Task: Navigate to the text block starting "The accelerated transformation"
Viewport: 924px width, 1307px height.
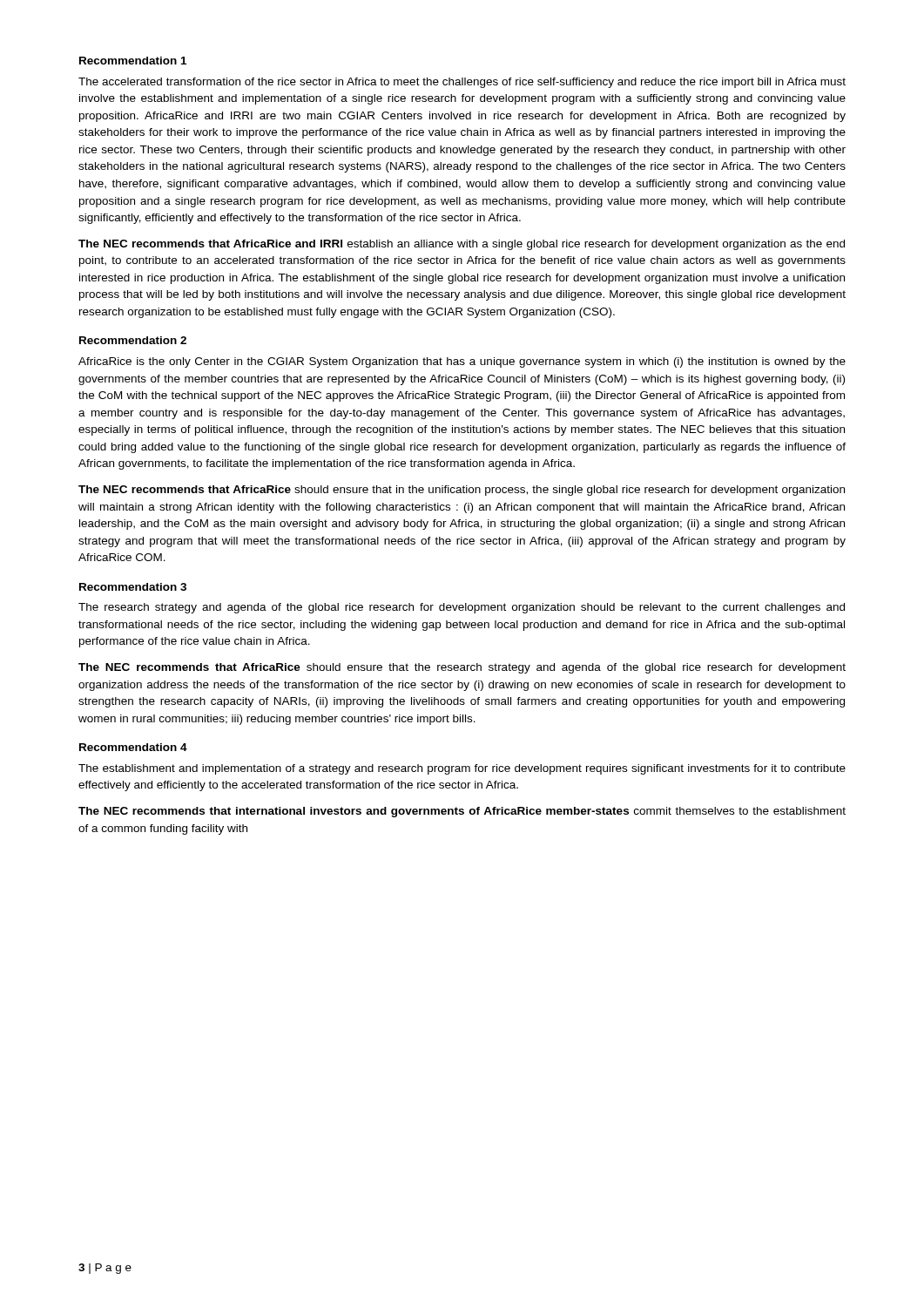Action: [462, 150]
